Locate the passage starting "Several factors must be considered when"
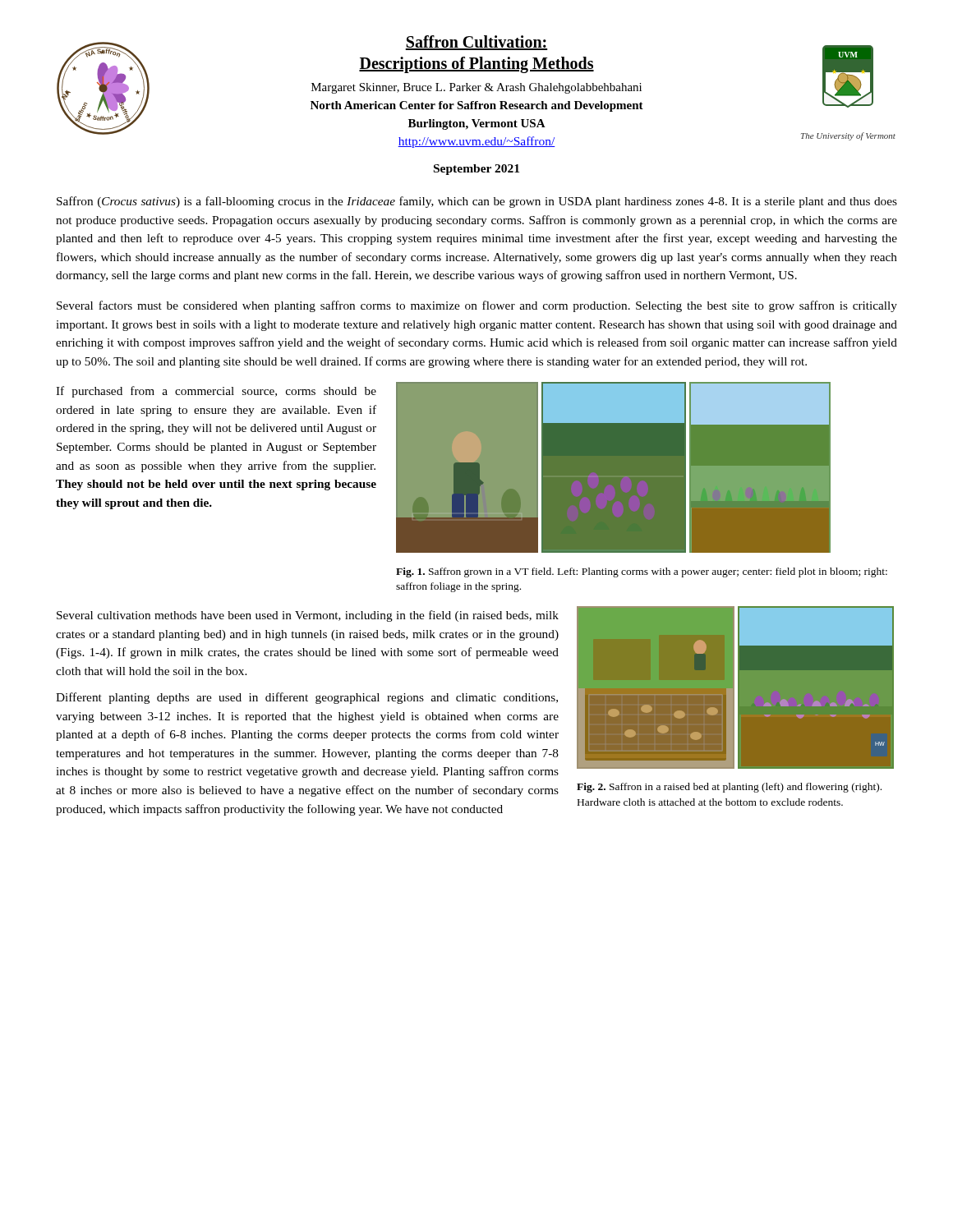The image size is (953, 1232). pos(476,333)
